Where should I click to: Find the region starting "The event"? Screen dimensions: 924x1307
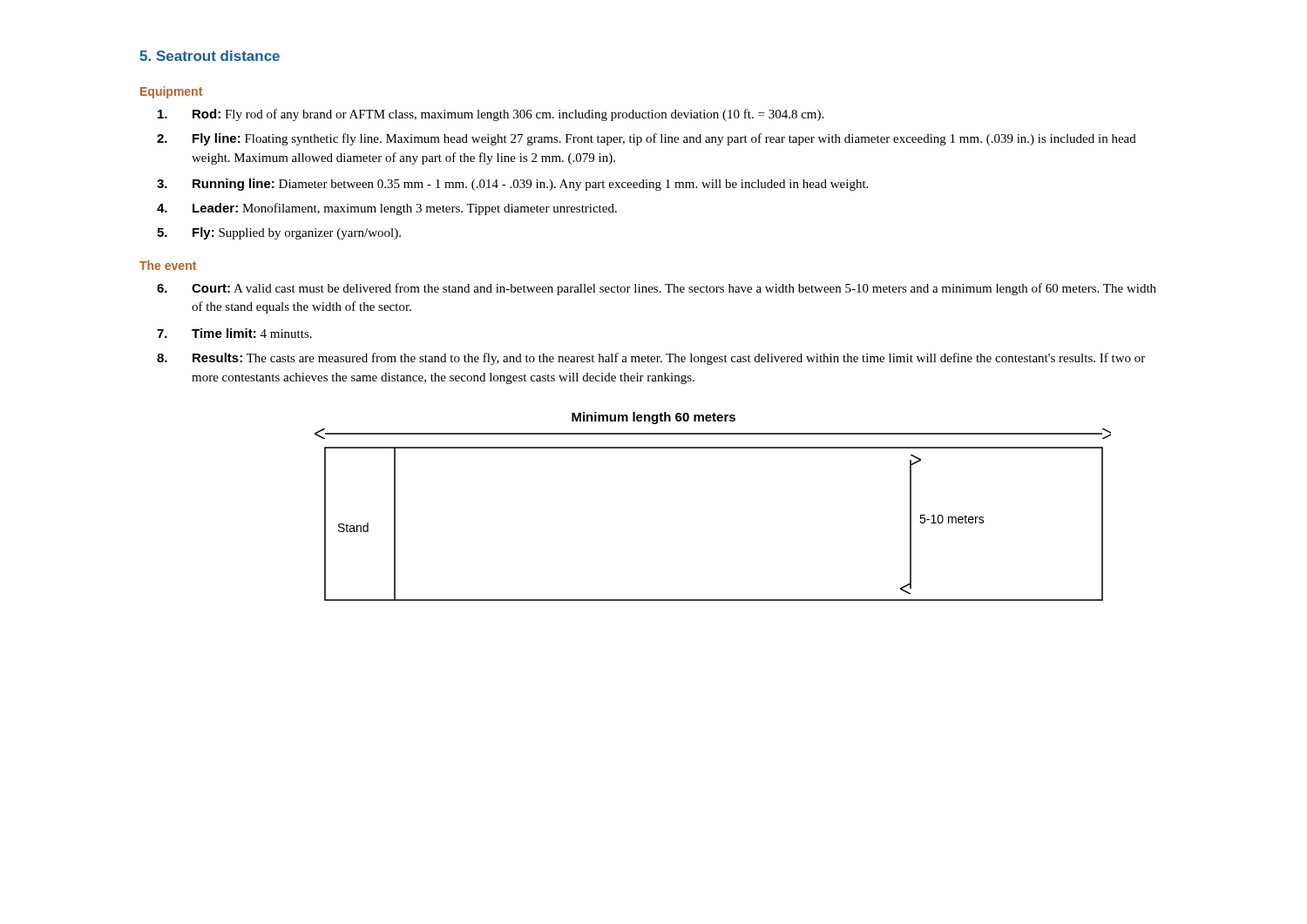[x=168, y=265]
